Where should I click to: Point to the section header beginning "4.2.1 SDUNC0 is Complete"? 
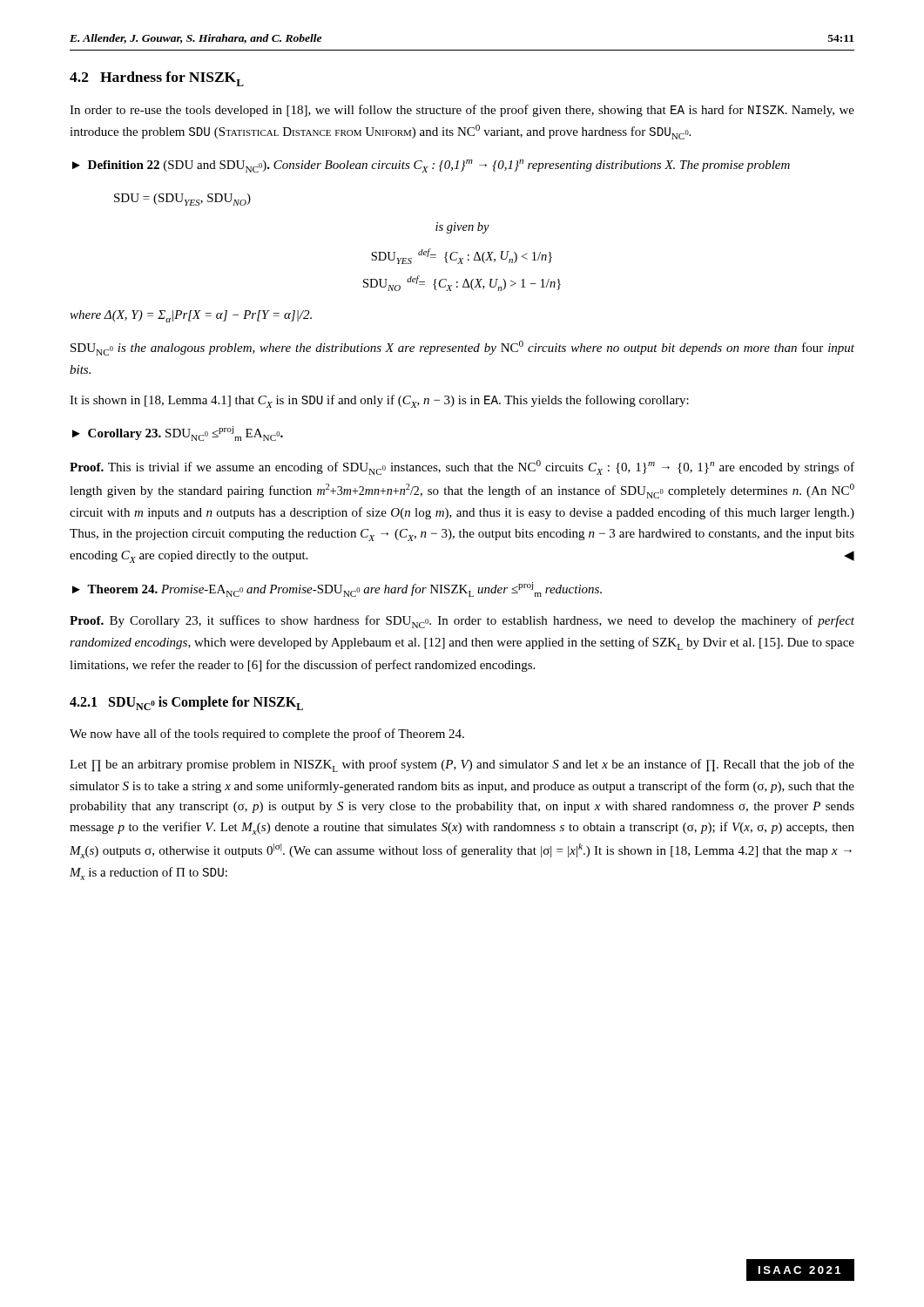[186, 704]
